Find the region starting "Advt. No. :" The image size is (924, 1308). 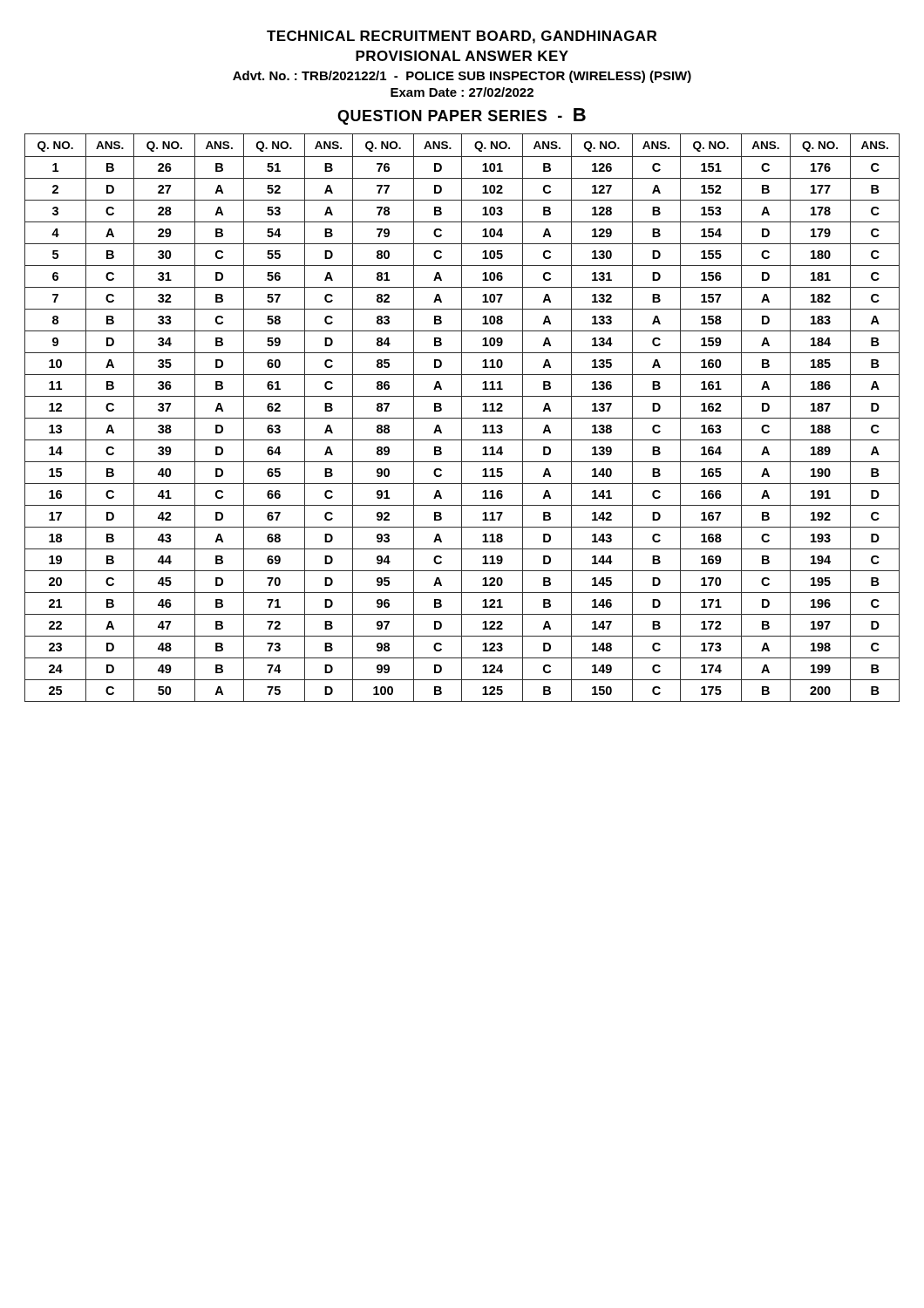pos(462,75)
